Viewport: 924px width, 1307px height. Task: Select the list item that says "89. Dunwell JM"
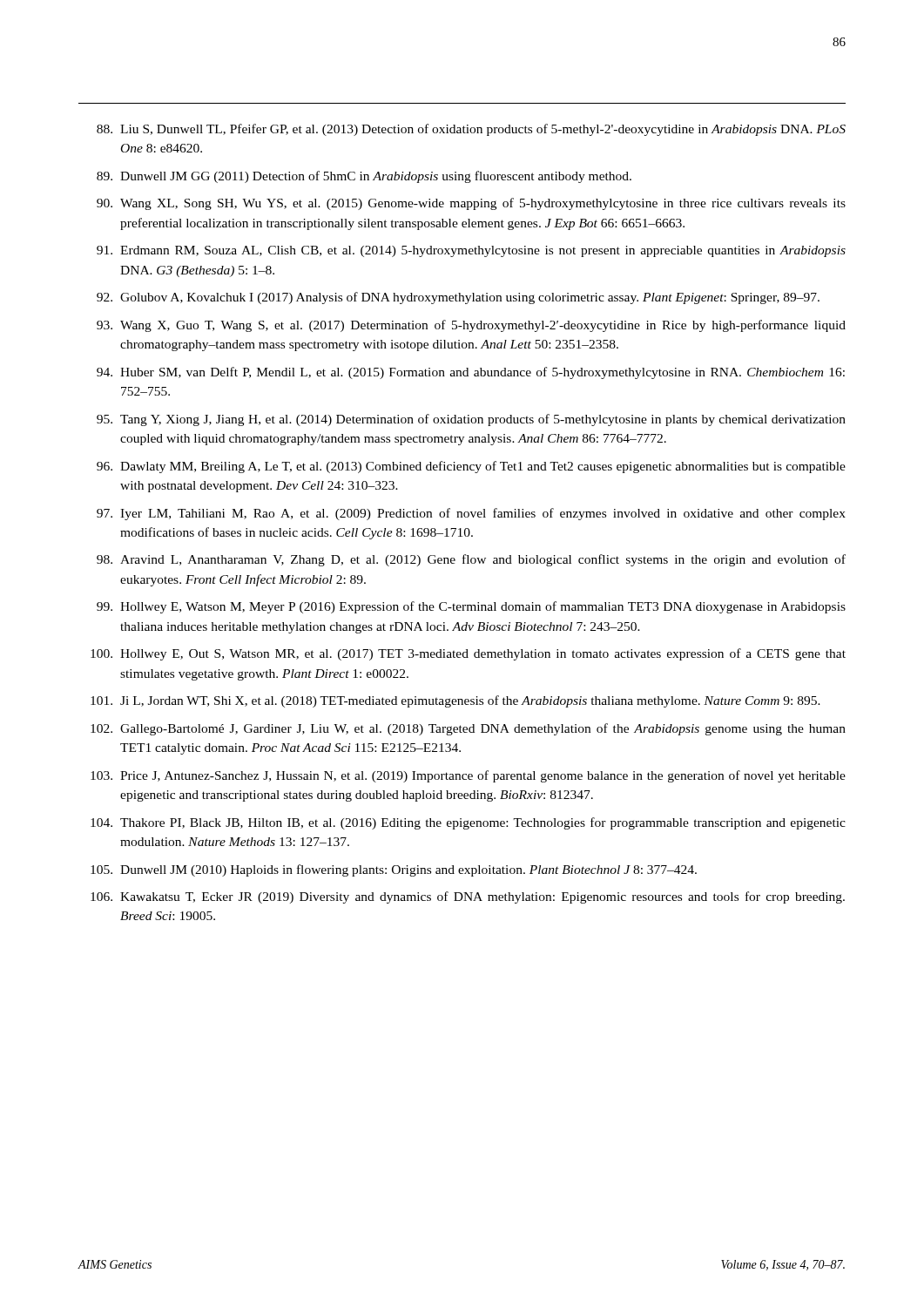coord(462,176)
